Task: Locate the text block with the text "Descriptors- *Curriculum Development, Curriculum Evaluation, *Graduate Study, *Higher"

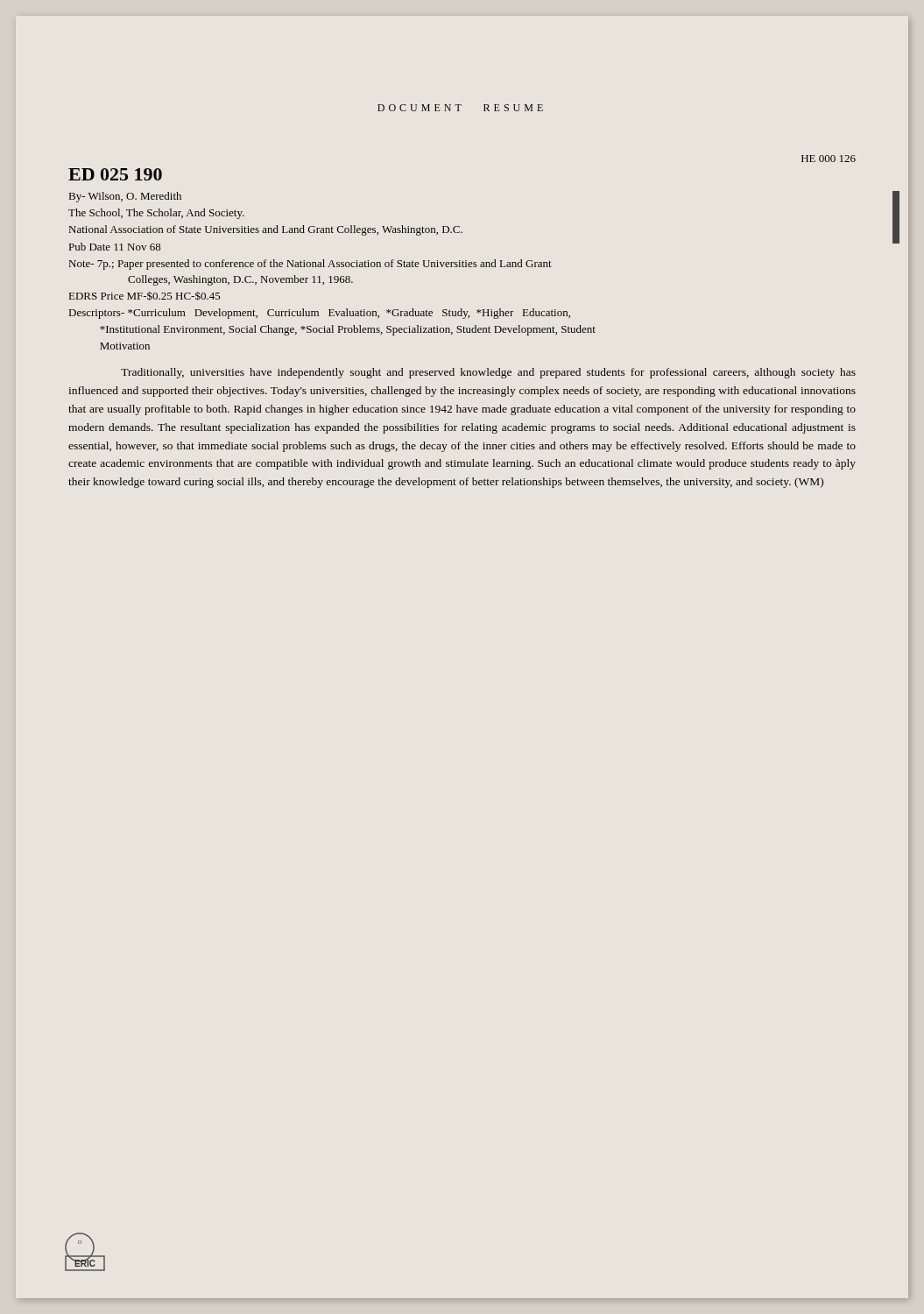Action: coord(332,329)
